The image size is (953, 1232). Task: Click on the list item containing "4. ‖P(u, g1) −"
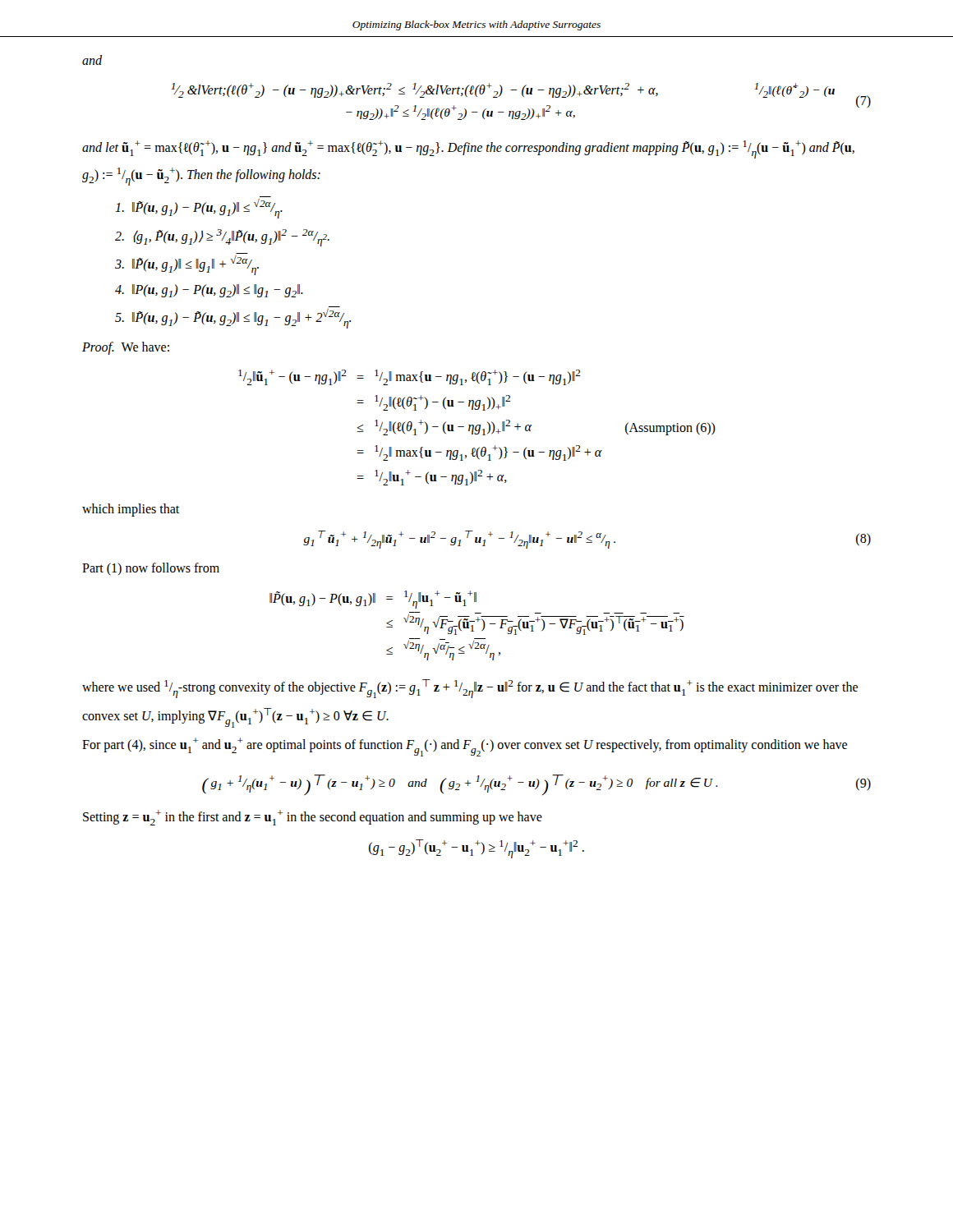209,291
